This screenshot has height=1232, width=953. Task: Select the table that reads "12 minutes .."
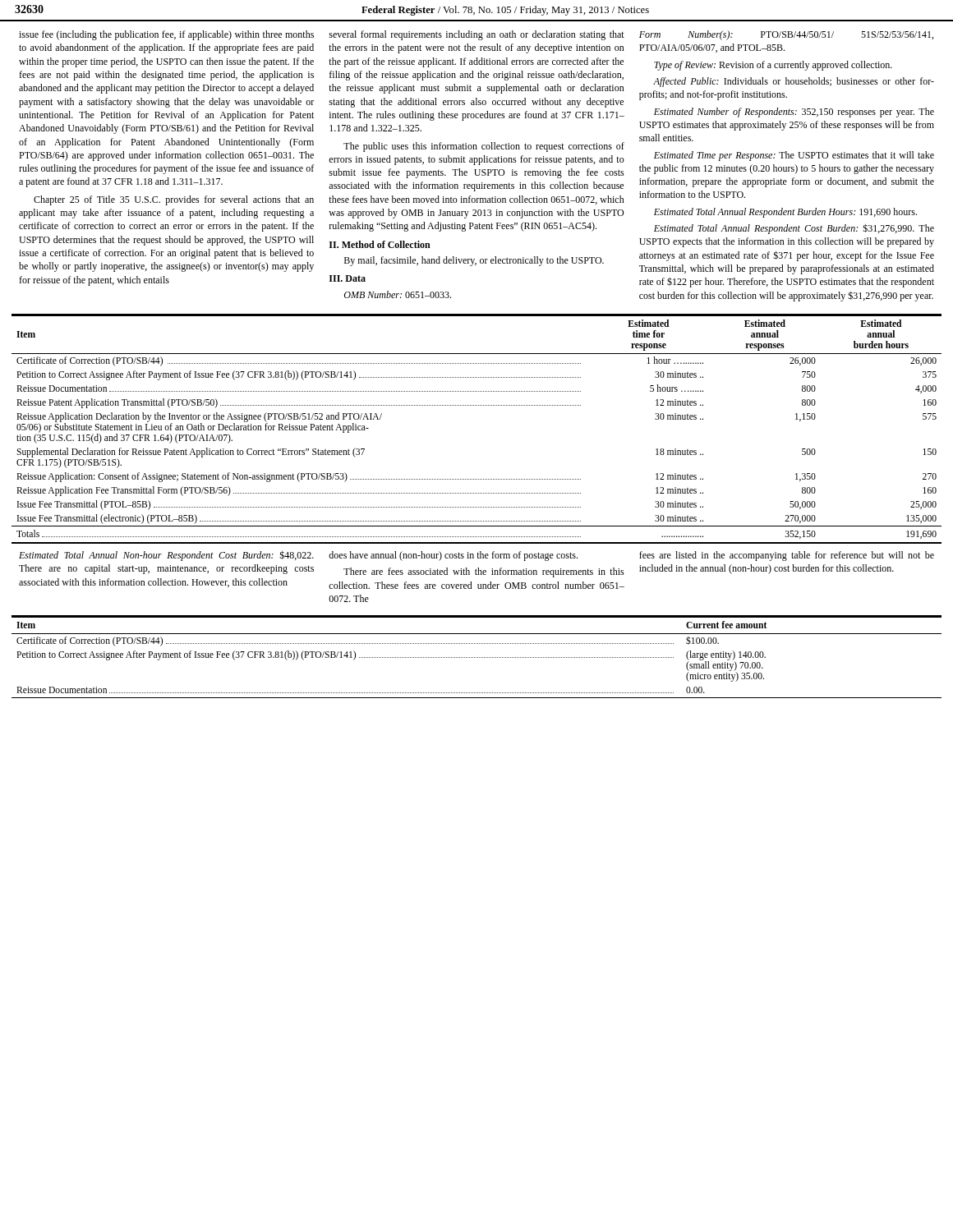[476, 429]
